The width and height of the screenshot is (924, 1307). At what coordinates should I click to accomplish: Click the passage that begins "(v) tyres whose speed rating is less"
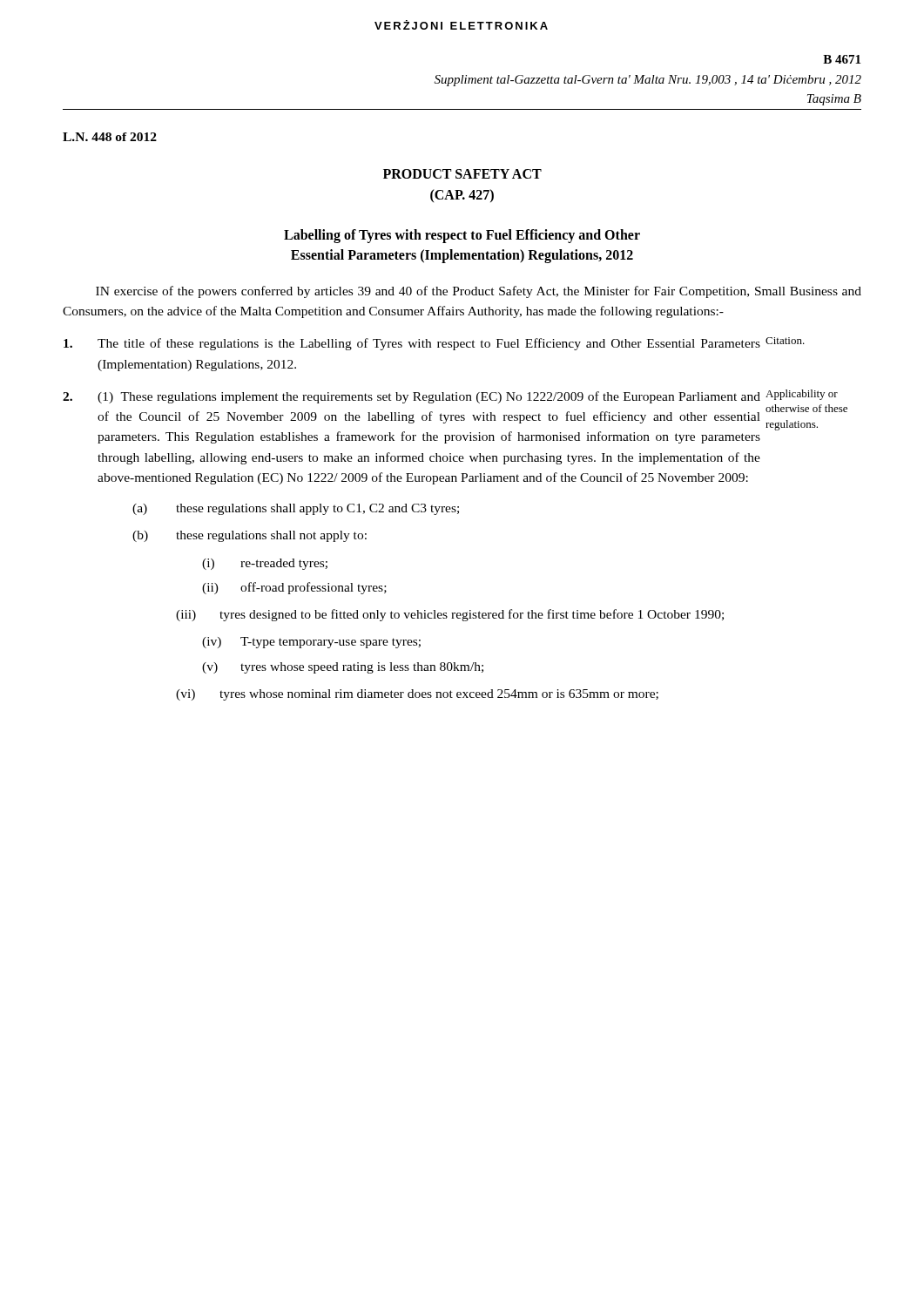click(x=343, y=668)
